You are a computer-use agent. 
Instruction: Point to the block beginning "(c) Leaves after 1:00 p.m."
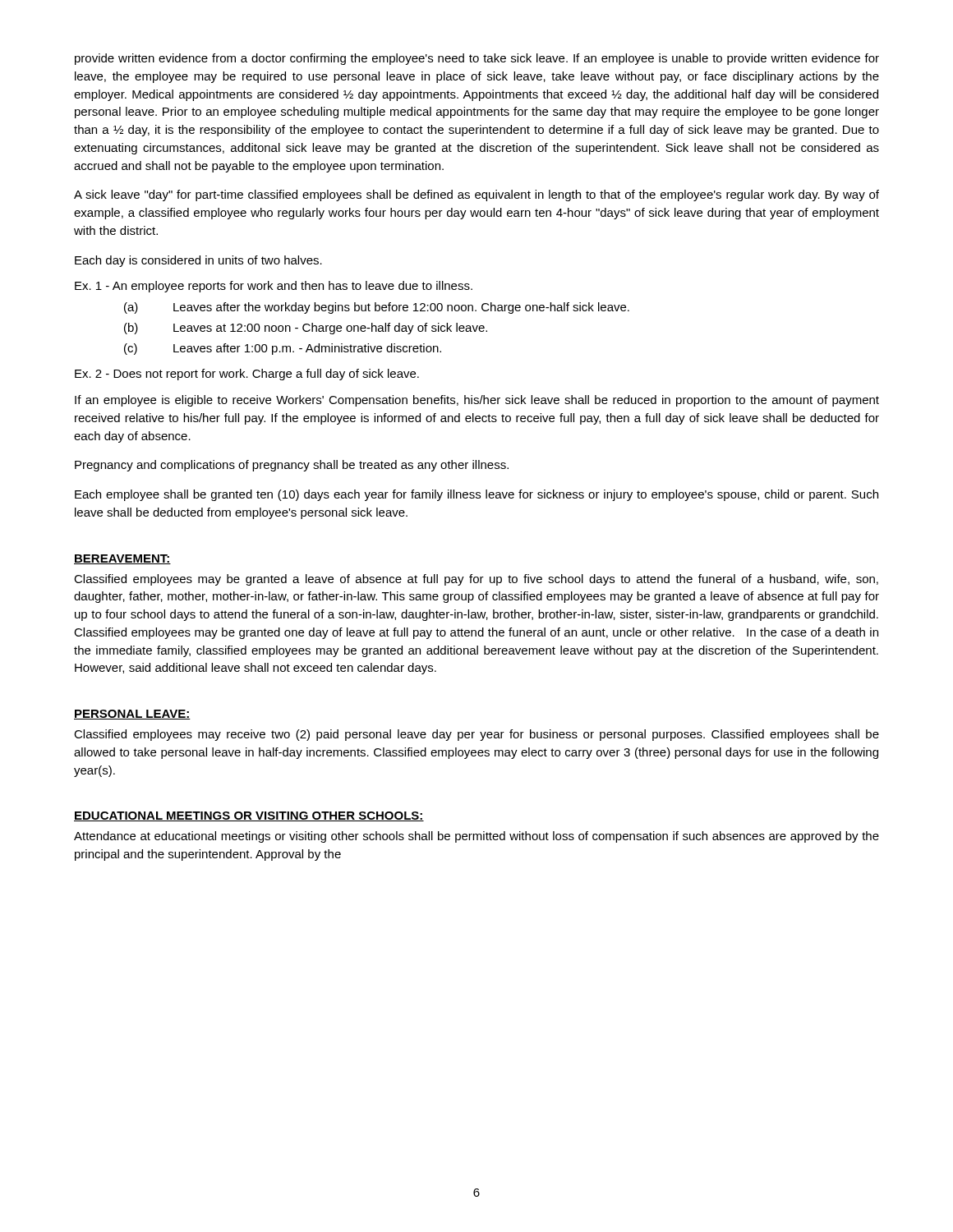tap(283, 349)
